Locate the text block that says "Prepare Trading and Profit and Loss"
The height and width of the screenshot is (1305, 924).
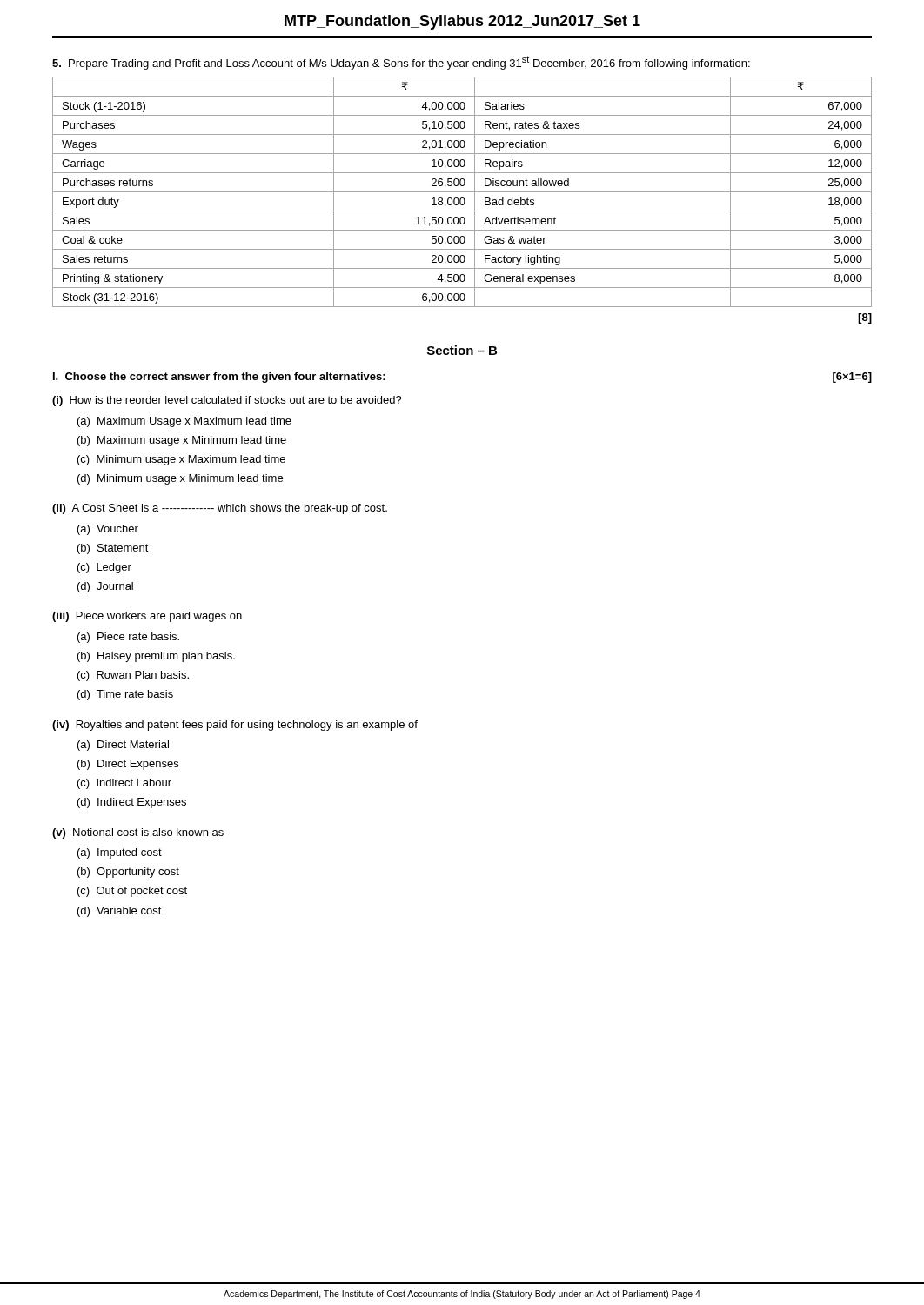point(401,62)
